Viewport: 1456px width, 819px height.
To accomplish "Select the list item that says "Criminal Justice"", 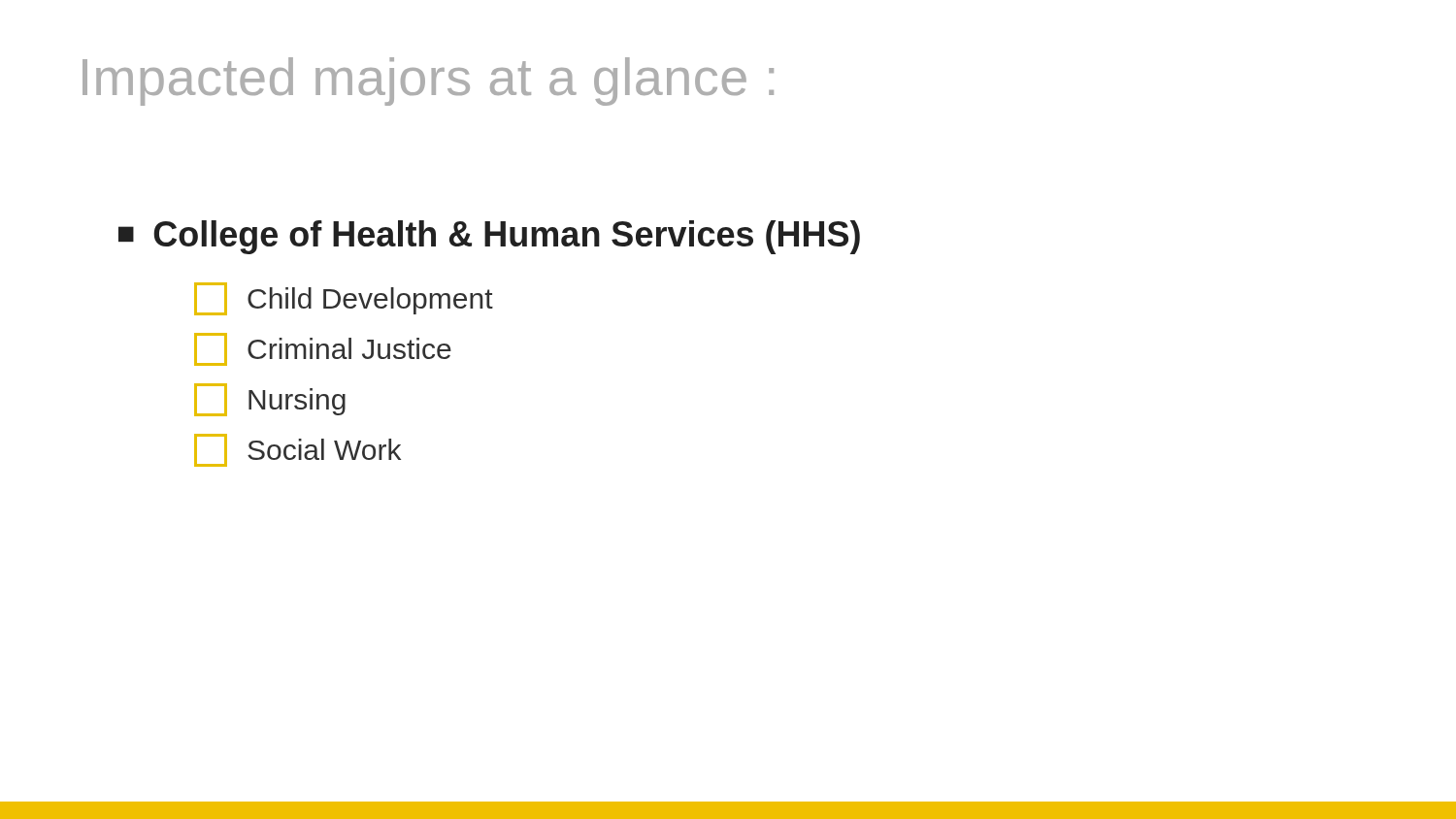I will [323, 350].
